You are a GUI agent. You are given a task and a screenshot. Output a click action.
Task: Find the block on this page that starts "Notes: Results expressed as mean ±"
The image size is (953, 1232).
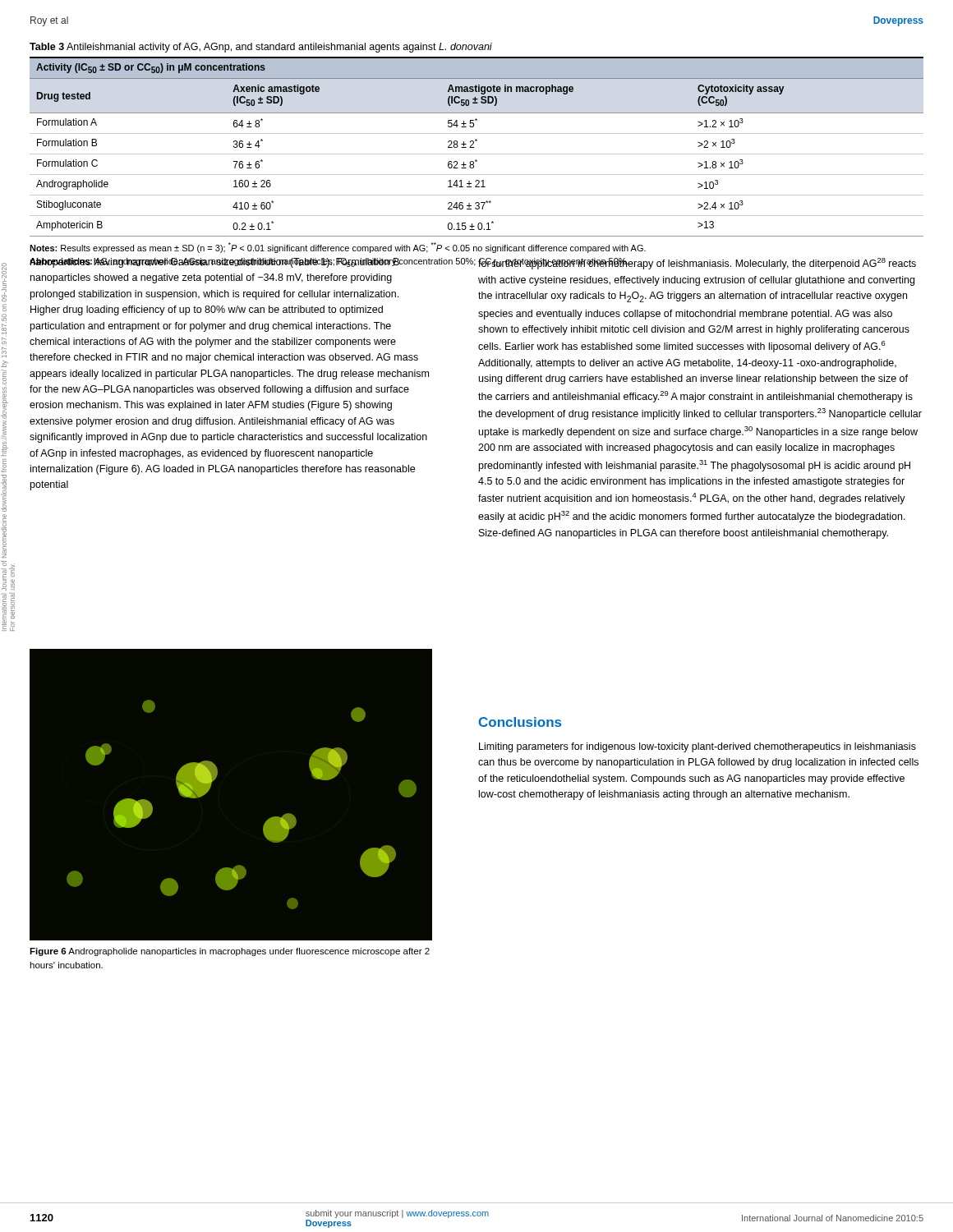click(338, 255)
